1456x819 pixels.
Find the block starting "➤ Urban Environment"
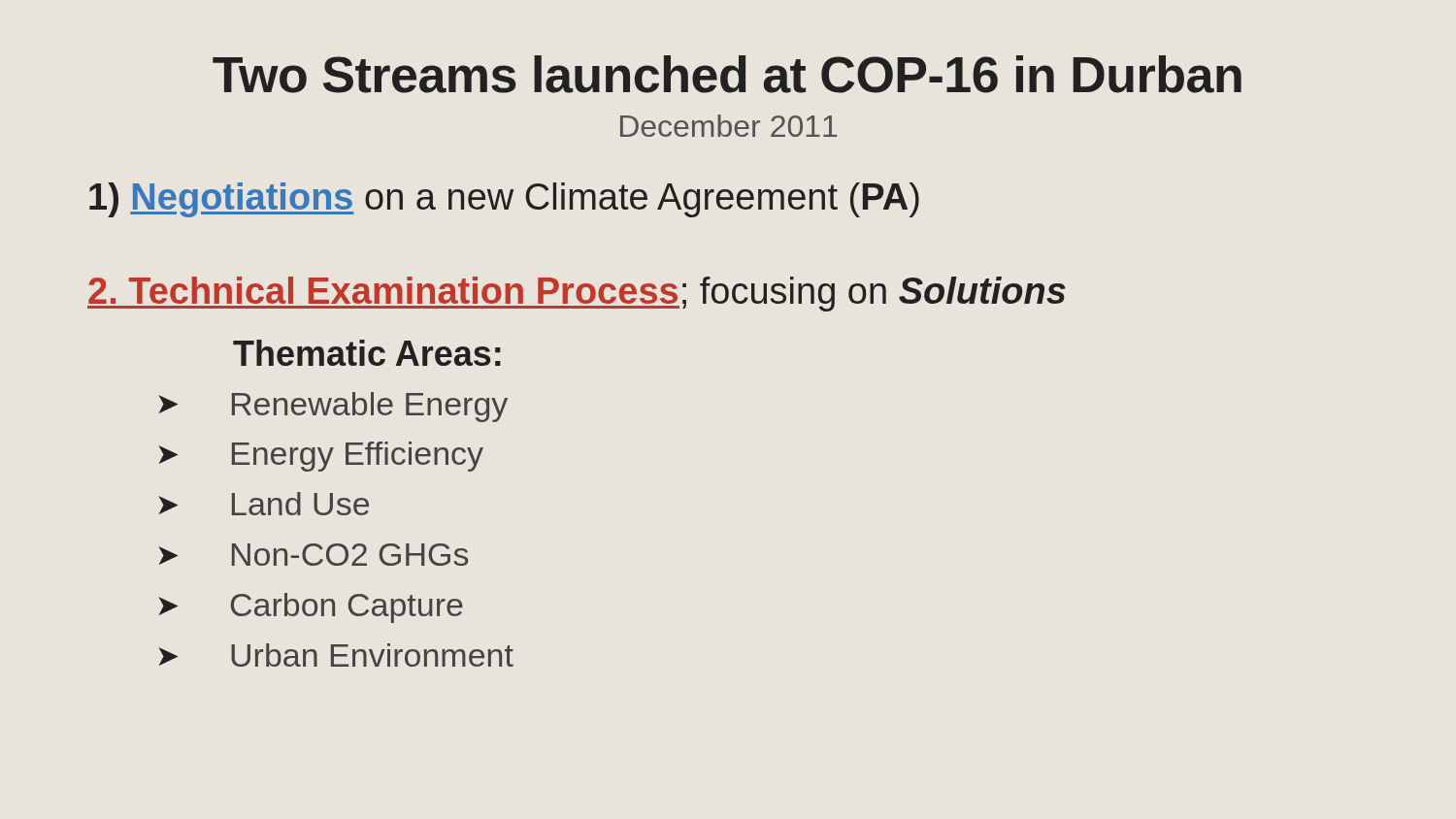334,656
